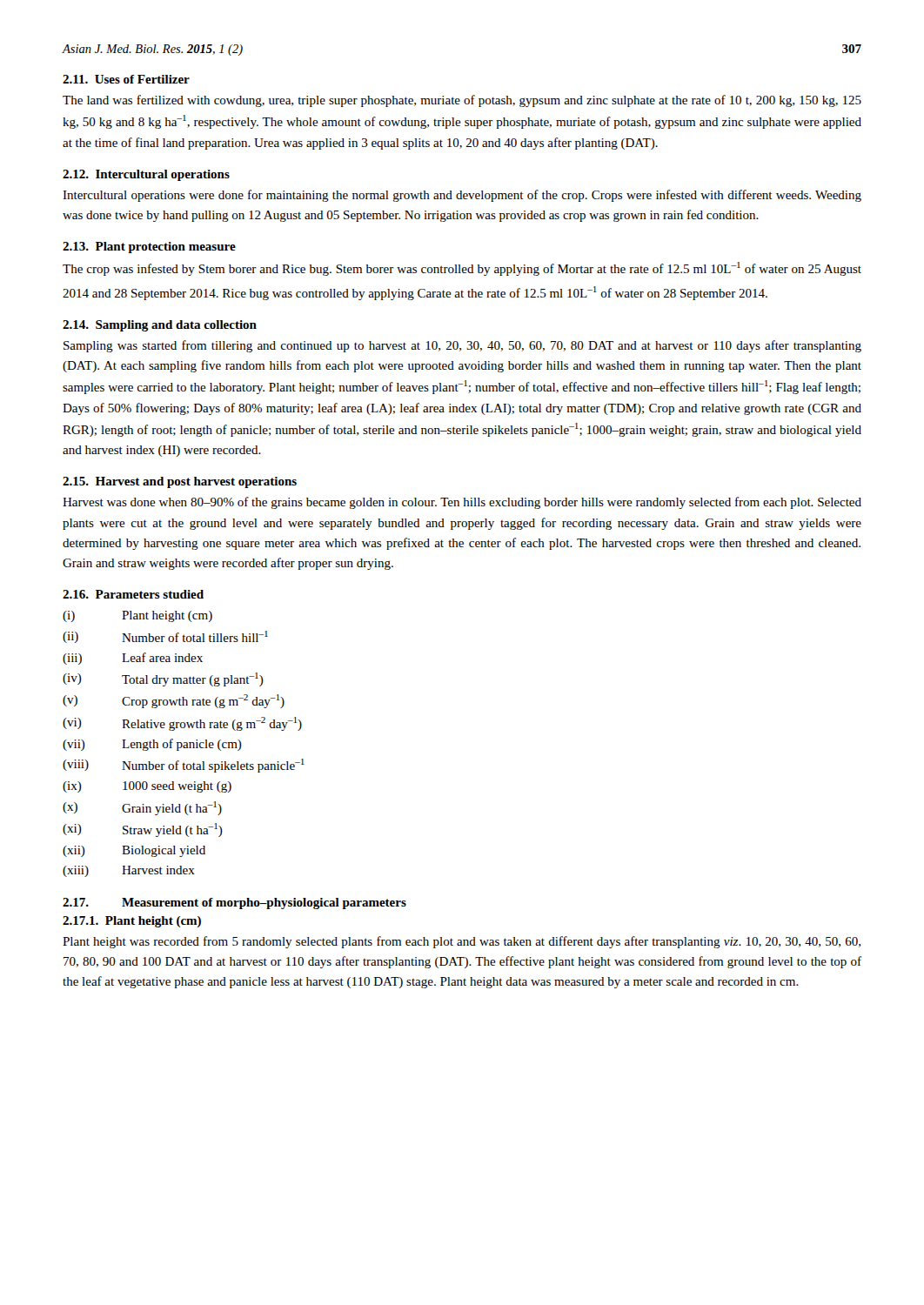924x1305 pixels.
Task: Find the region starting "2.12. Intercultural operations"
Action: pyautogui.click(x=146, y=174)
